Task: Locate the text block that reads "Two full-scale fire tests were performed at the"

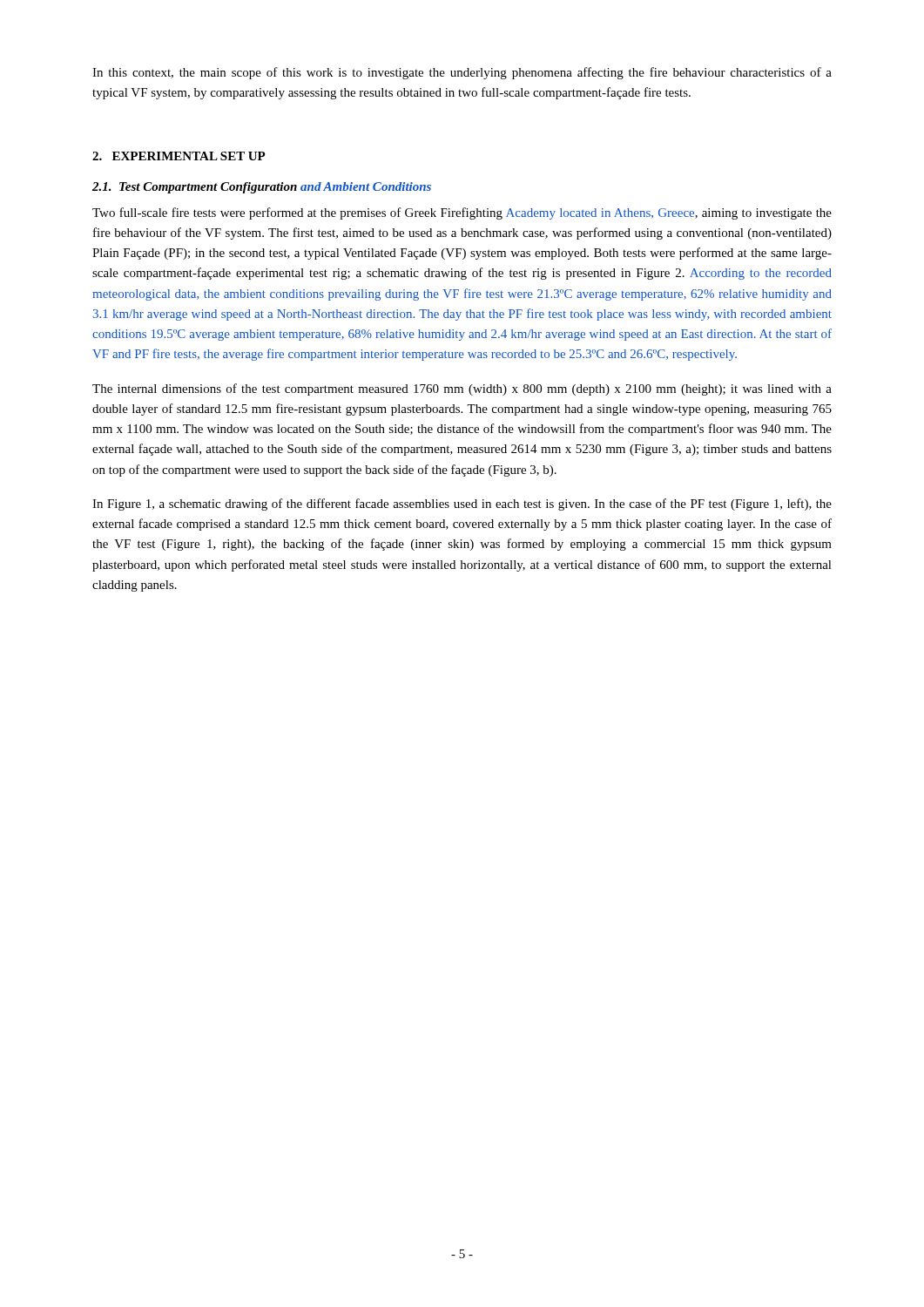Action: click(462, 283)
